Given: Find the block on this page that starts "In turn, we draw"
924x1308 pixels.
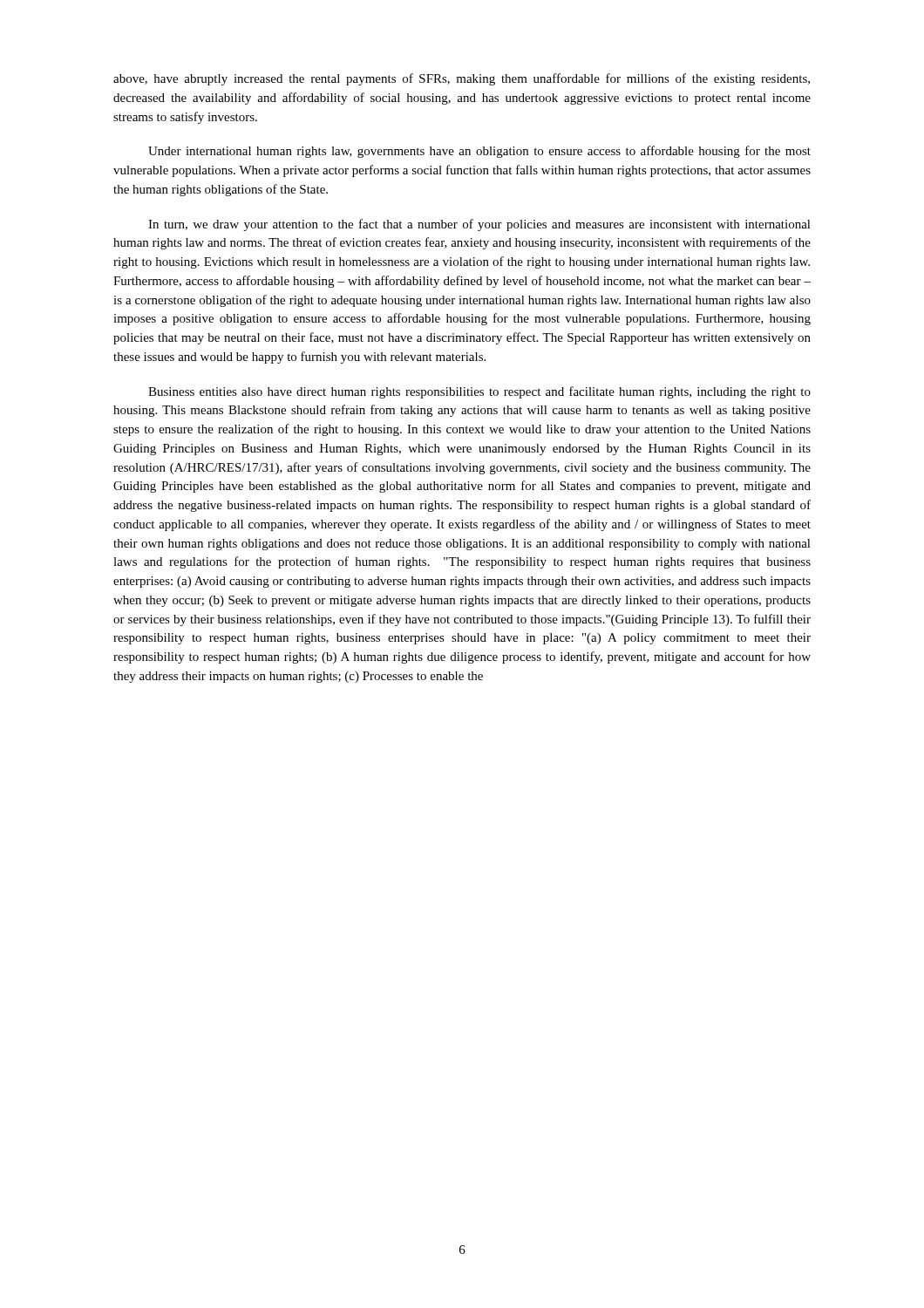Looking at the screenshot, I should [462, 291].
